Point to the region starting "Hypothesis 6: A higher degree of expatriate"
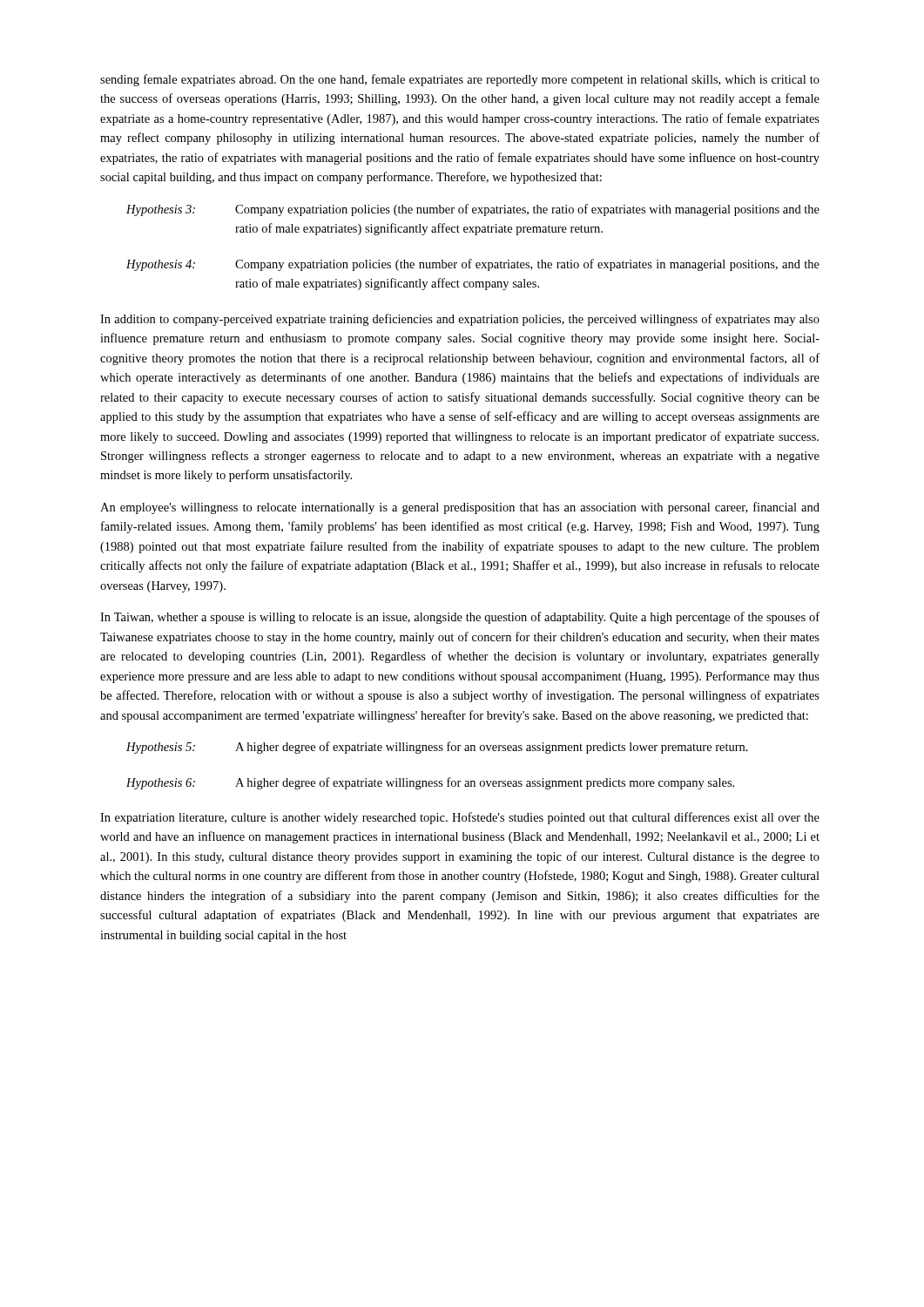The width and height of the screenshot is (924, 1307). [473, 782]
